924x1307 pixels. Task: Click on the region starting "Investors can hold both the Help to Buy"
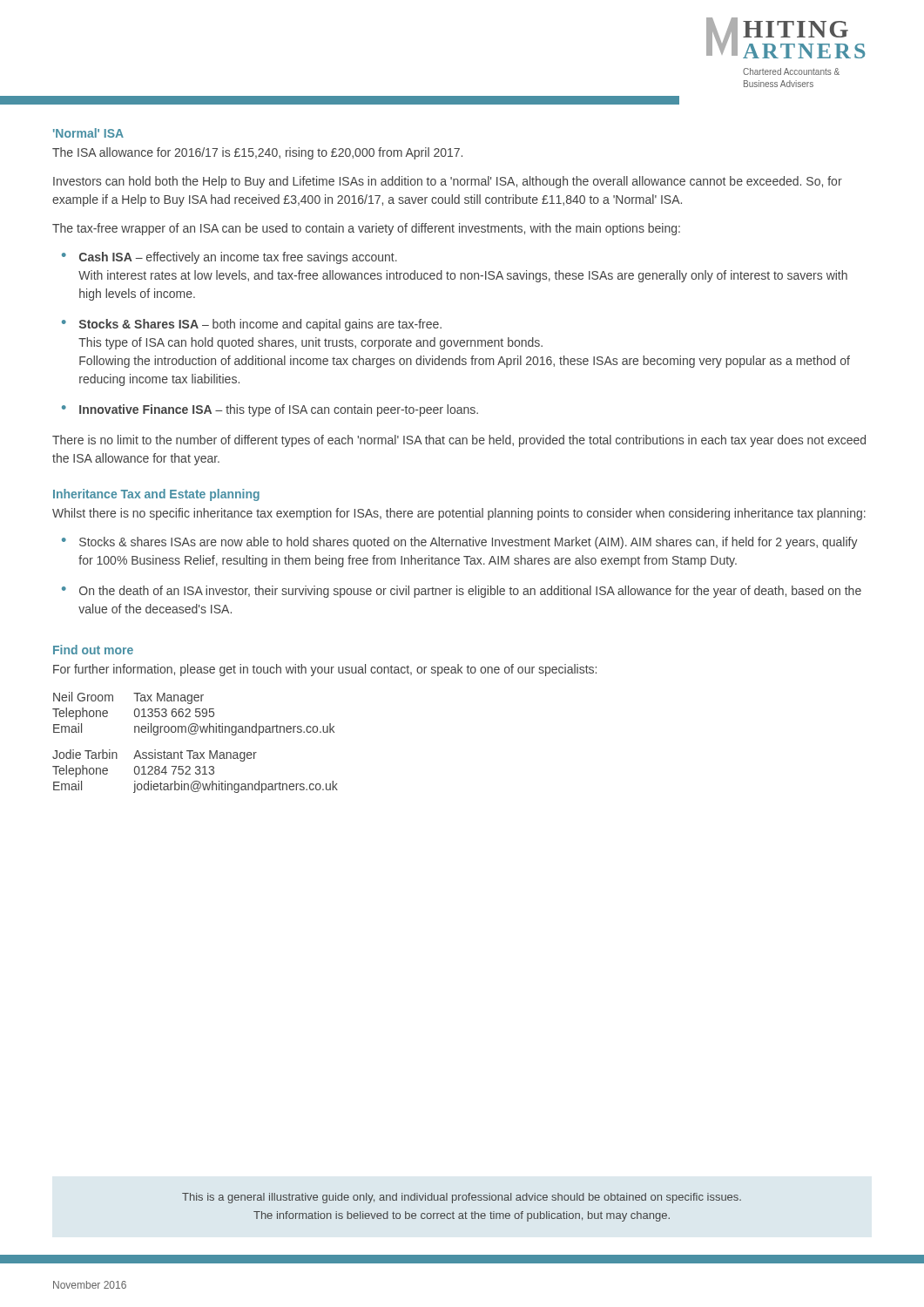pos(447,190)
